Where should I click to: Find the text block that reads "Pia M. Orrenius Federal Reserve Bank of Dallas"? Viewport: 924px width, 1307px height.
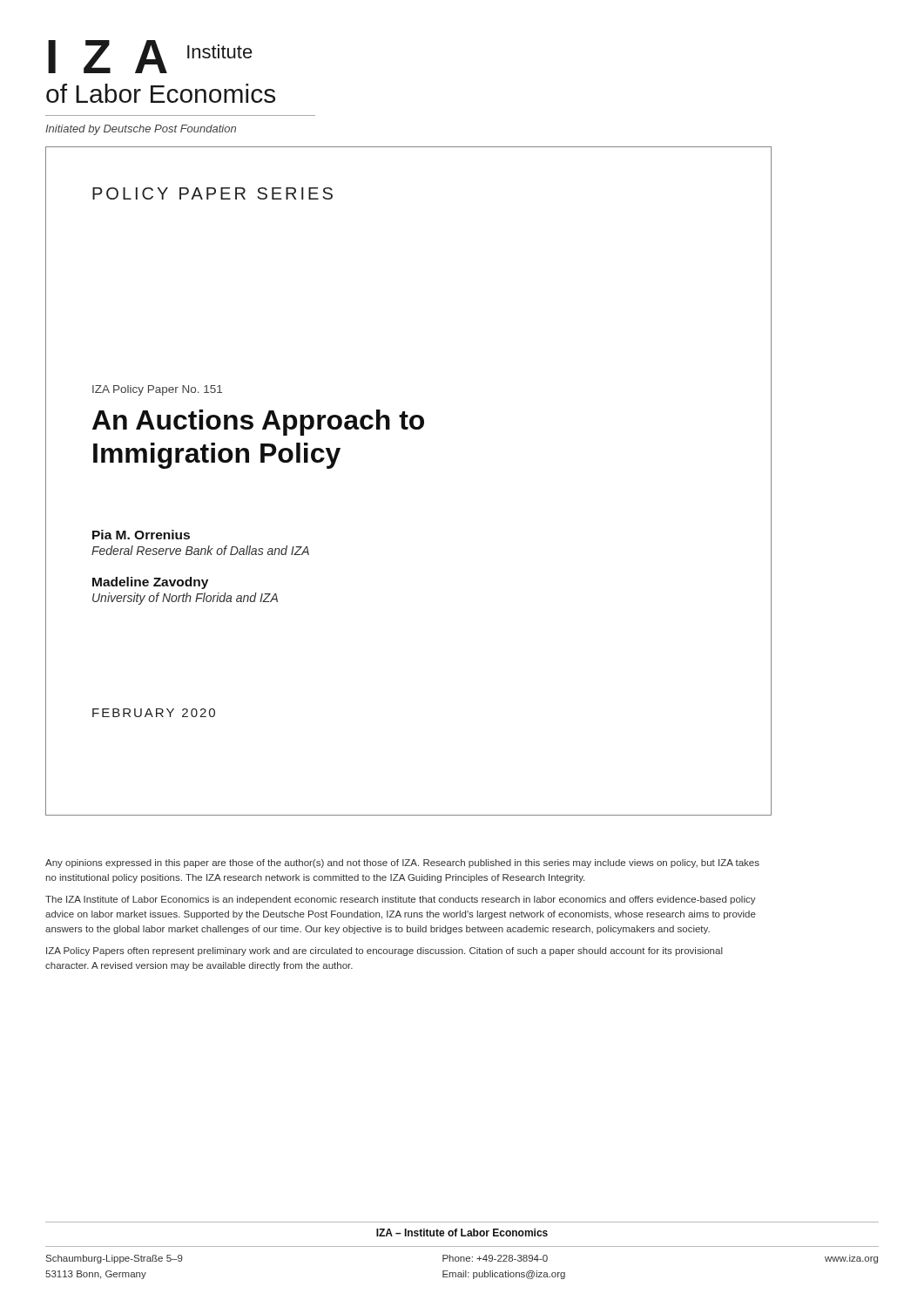tap(201, 542)
